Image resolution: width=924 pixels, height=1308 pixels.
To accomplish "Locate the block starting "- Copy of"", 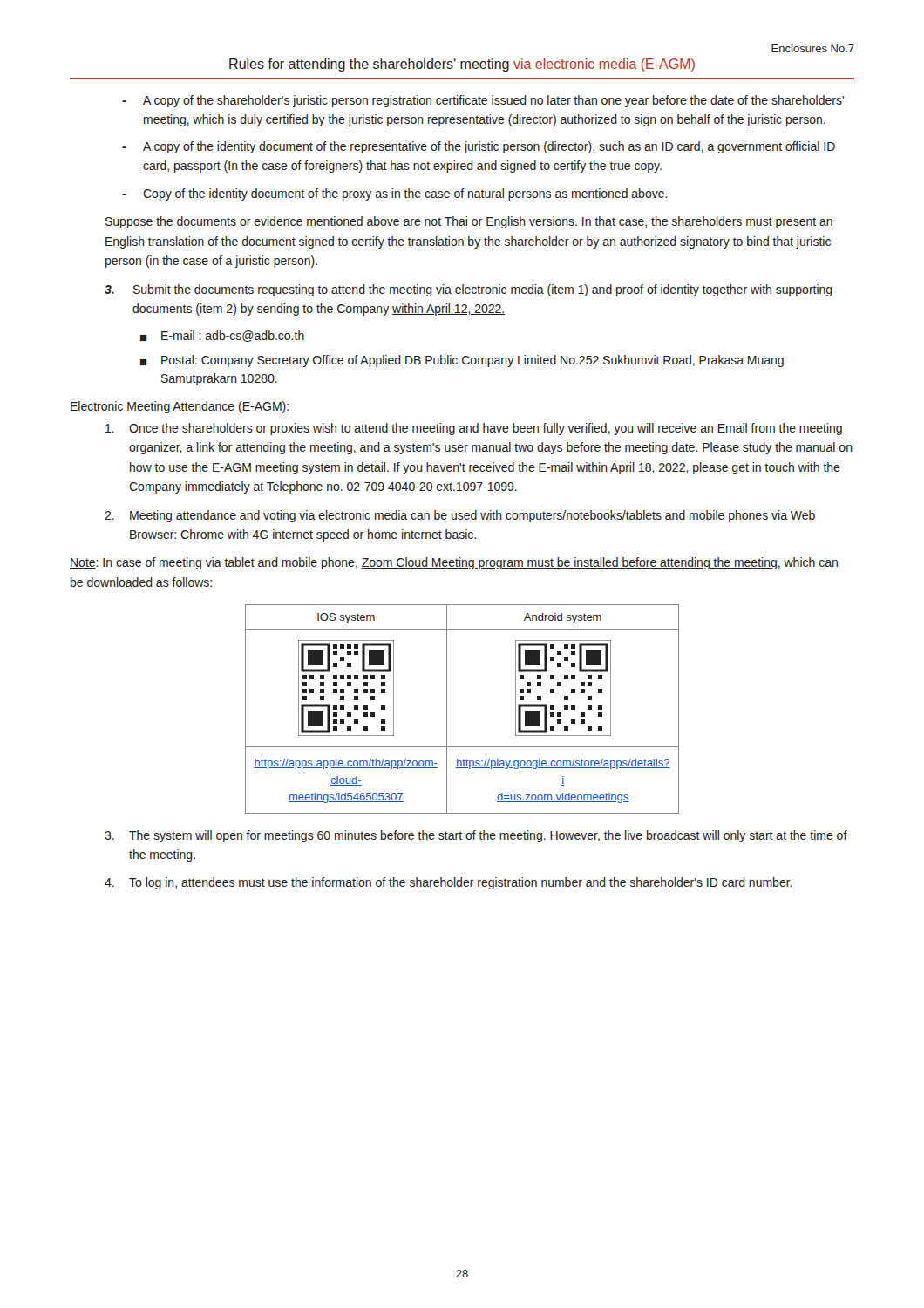I will click(x=395, y=194).
